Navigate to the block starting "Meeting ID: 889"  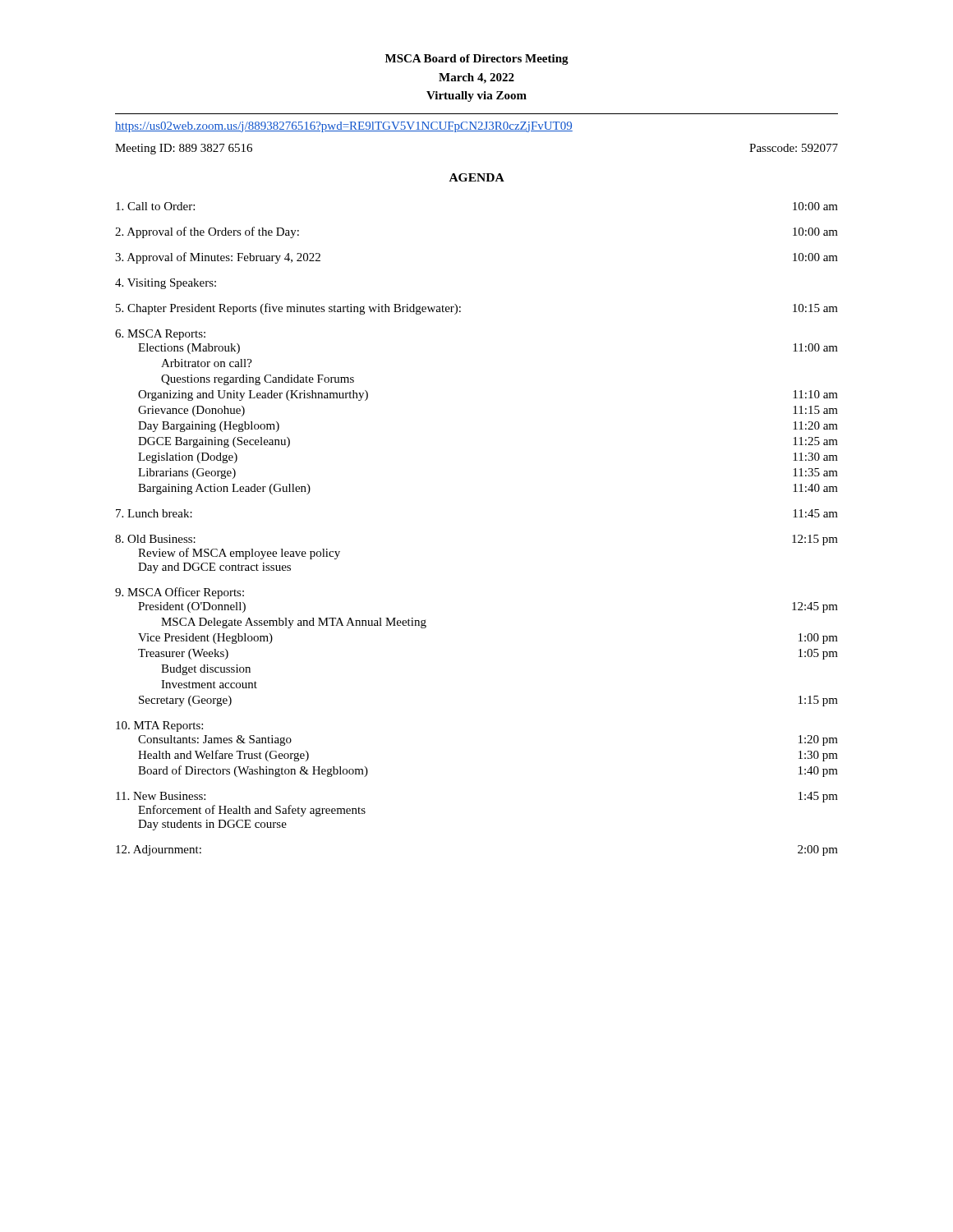point(184,149)
